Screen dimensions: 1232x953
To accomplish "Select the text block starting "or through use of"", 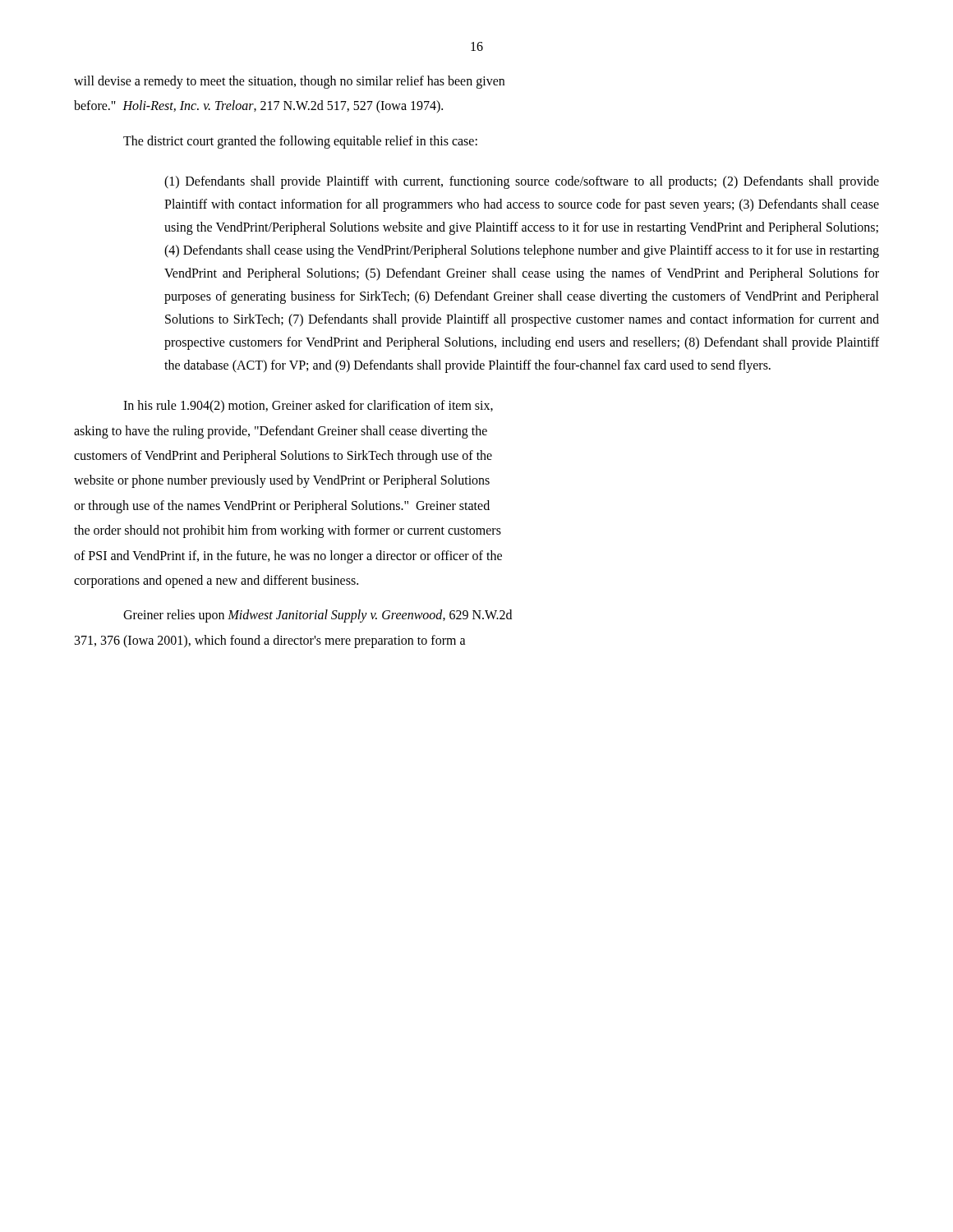I will click(282, 505).
